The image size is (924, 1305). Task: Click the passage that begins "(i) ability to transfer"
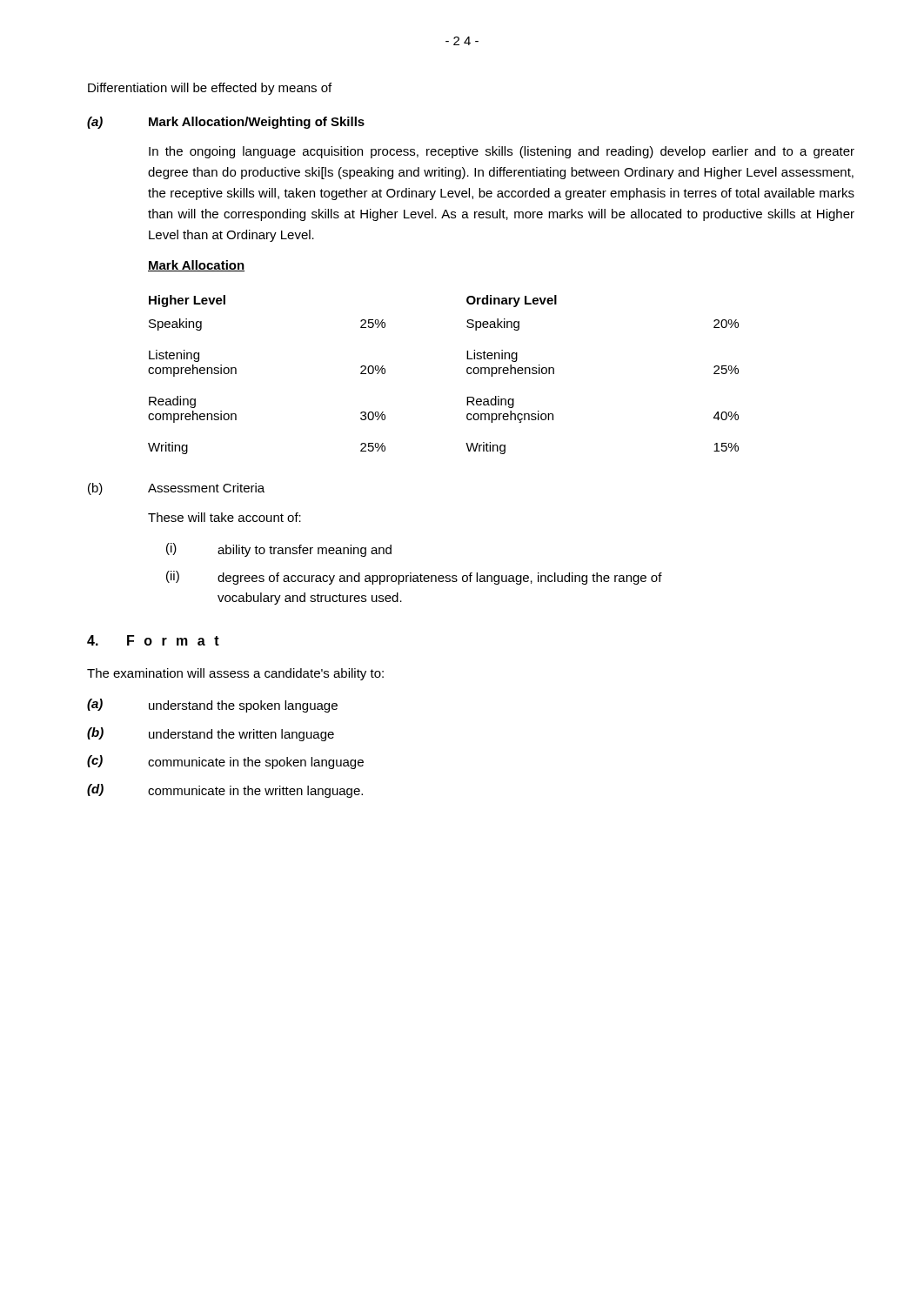click(x=279, y=550)
